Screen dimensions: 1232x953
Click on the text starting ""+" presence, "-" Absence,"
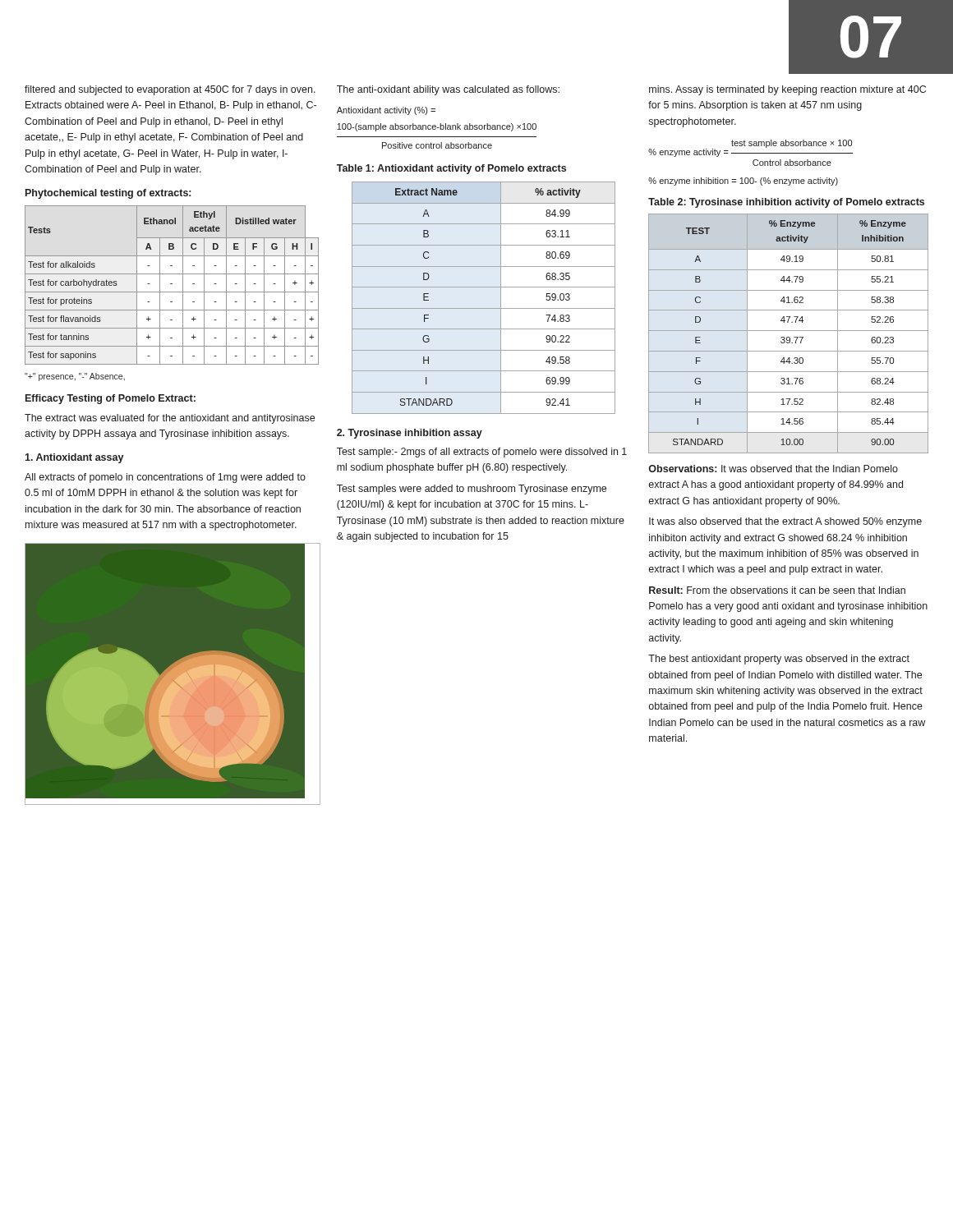point(75,376)
